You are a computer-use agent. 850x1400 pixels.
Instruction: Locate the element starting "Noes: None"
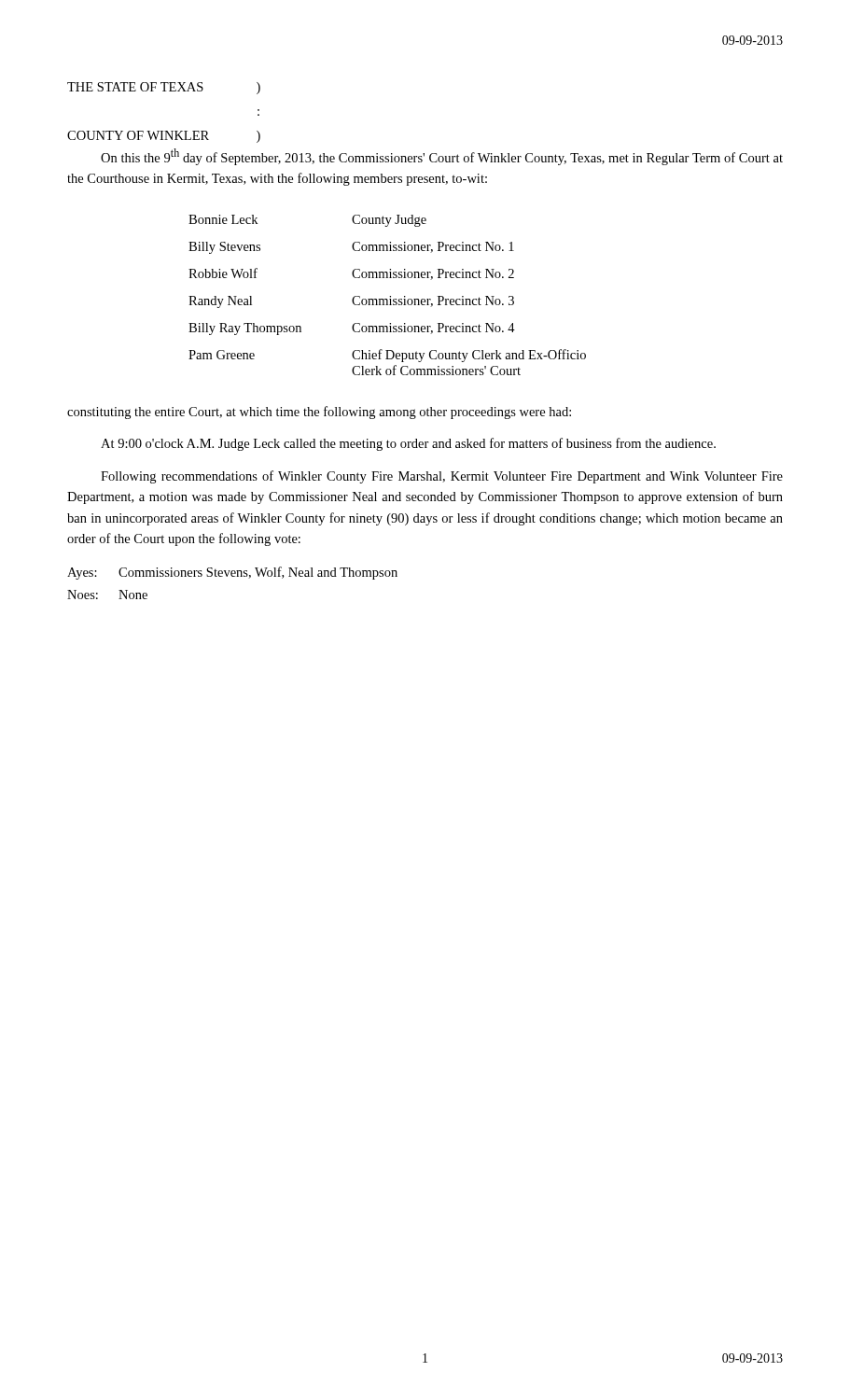(x=80, y=593)
